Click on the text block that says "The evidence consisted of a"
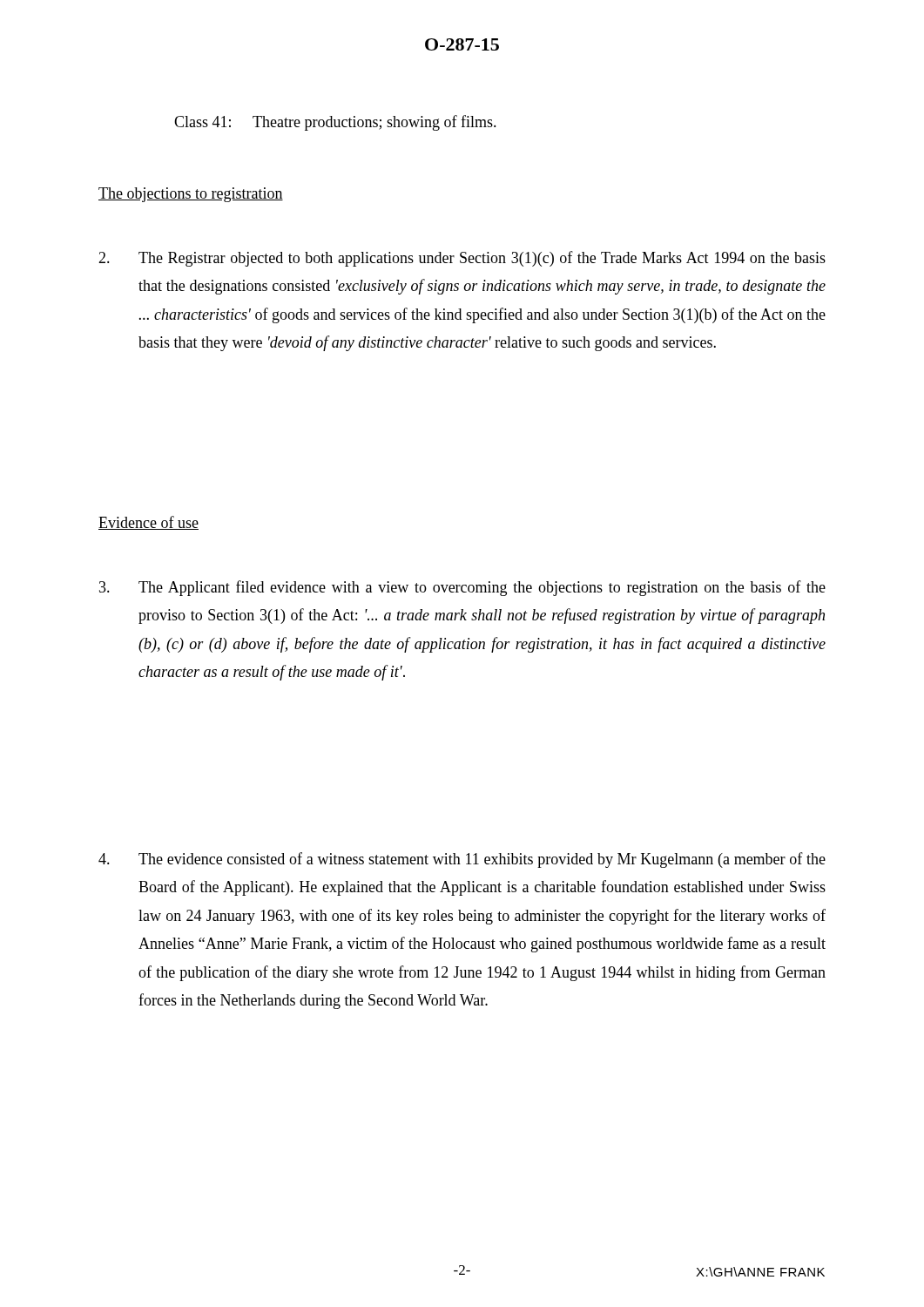924x1307 pixels. pyautogui.click(x=462, y=930)
